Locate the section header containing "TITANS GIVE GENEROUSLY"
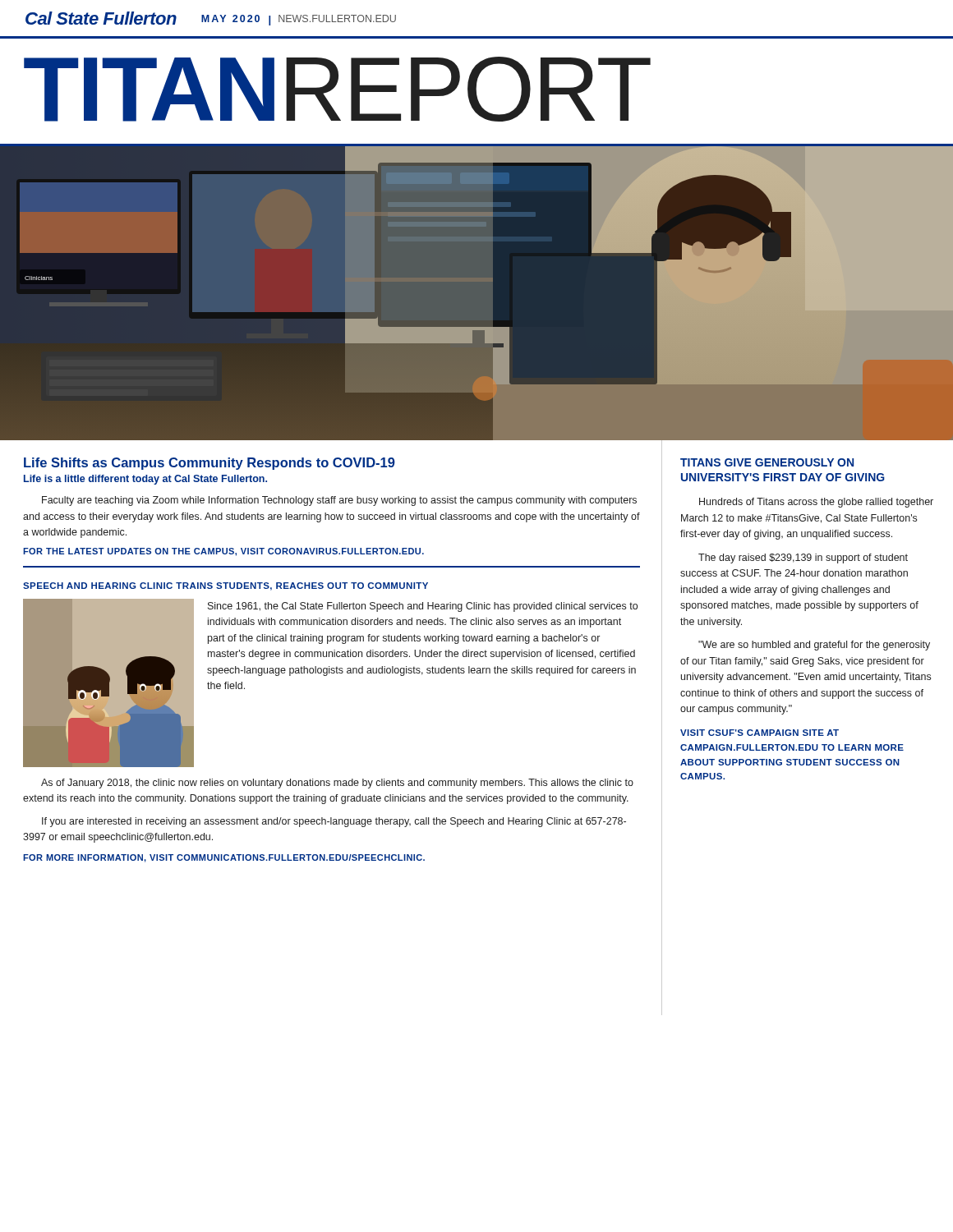The width and height of the screenshot is (953, 1232). [x=783, y=470]
